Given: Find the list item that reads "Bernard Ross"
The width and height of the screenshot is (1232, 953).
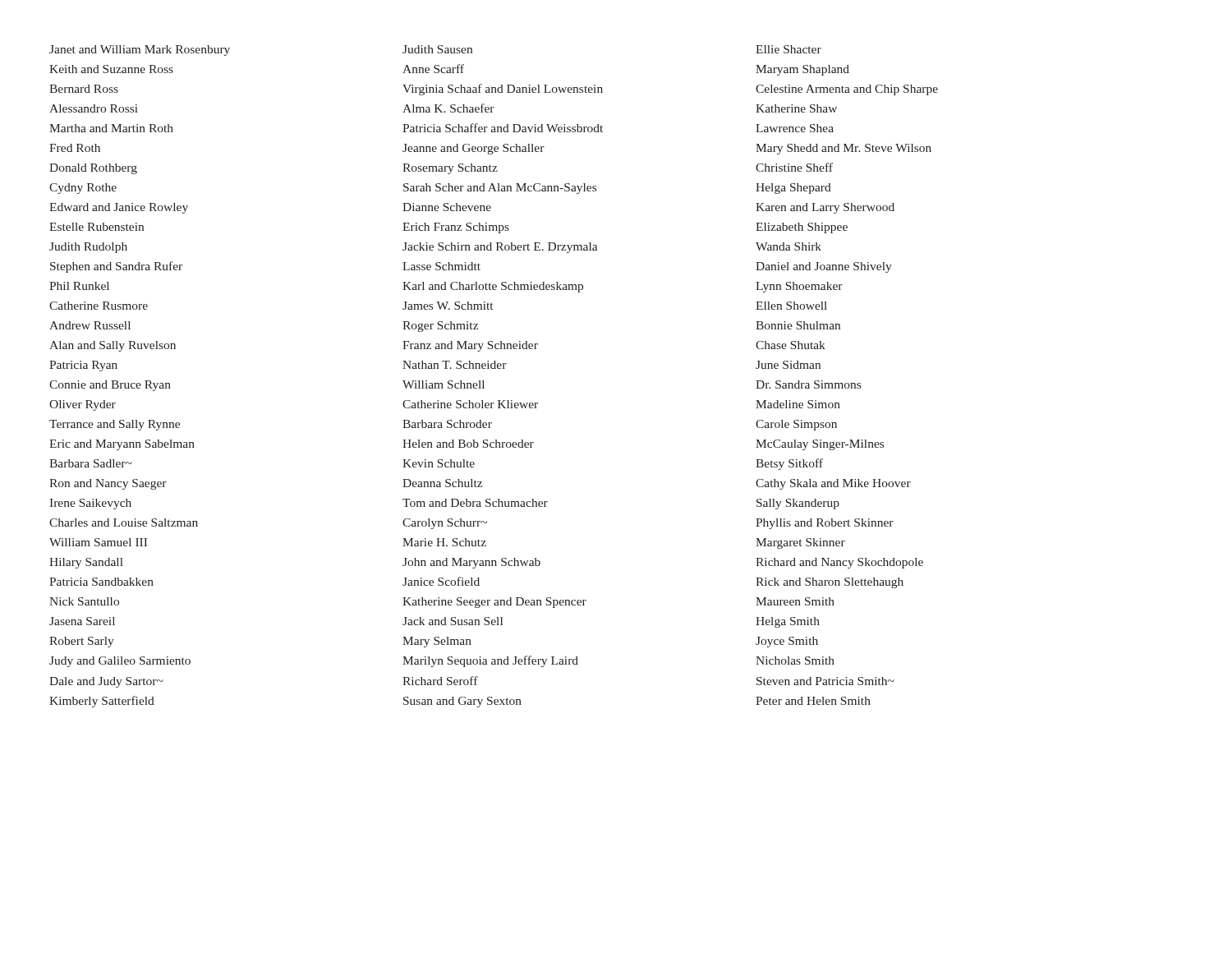Looking at the screenshot, I should [x=84, y=88].
